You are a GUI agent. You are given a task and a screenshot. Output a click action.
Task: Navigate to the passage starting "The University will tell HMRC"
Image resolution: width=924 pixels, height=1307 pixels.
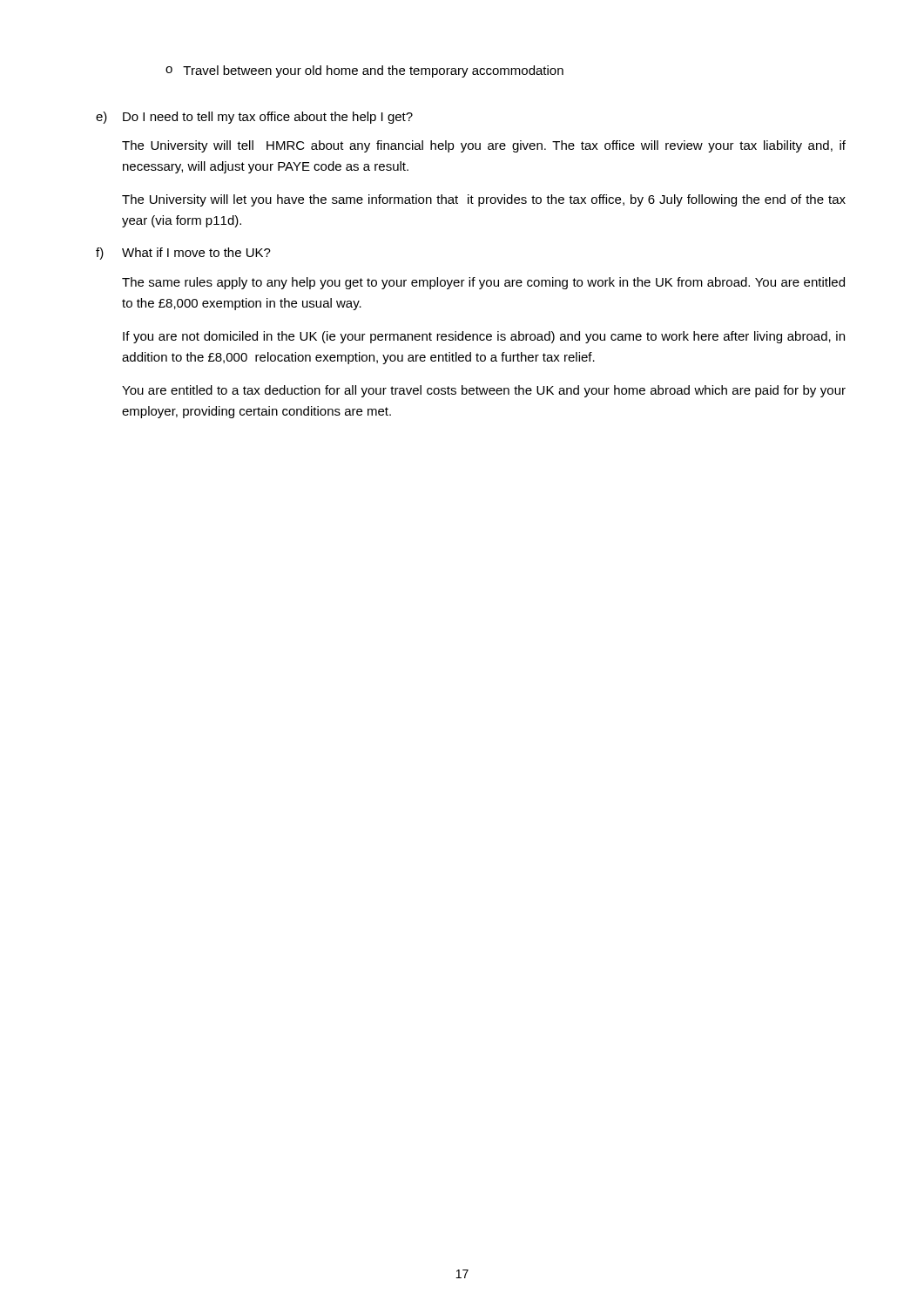[484, 156]
